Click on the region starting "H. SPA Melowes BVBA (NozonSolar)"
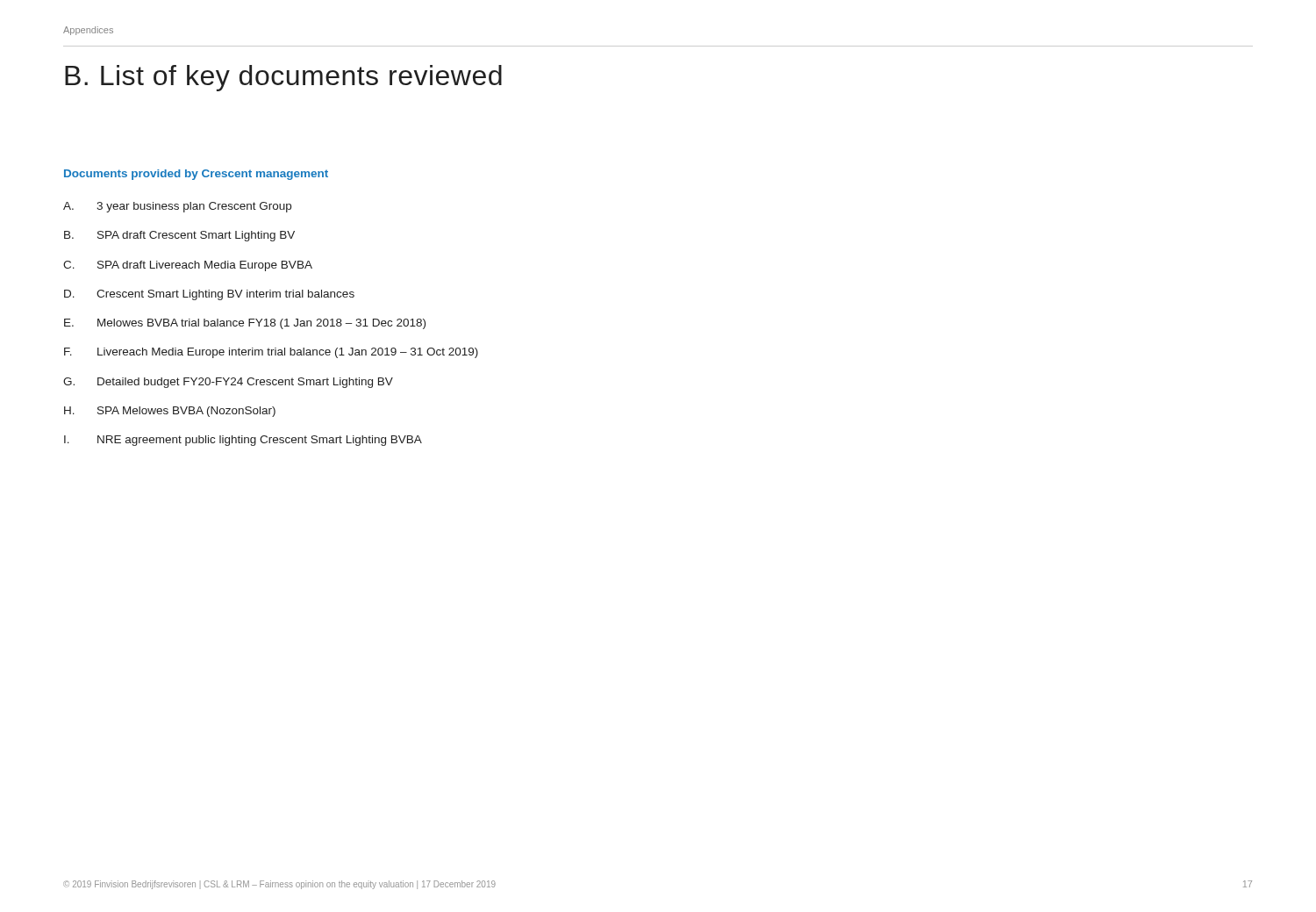Viewport: 1316px width, 912px height. pyautogui.click(x=170, y=411)
